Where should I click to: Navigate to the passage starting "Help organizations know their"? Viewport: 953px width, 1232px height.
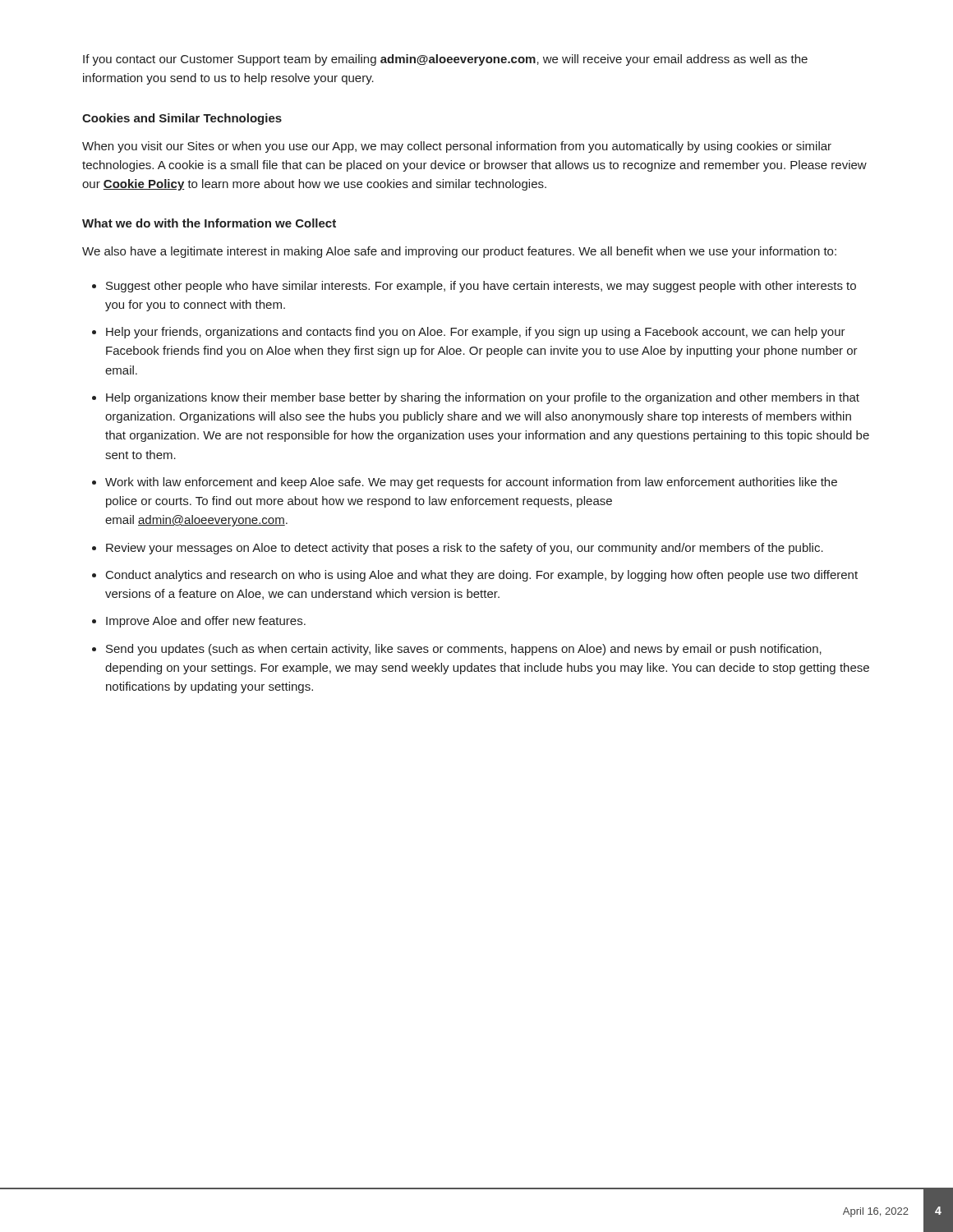click(487, 426)
